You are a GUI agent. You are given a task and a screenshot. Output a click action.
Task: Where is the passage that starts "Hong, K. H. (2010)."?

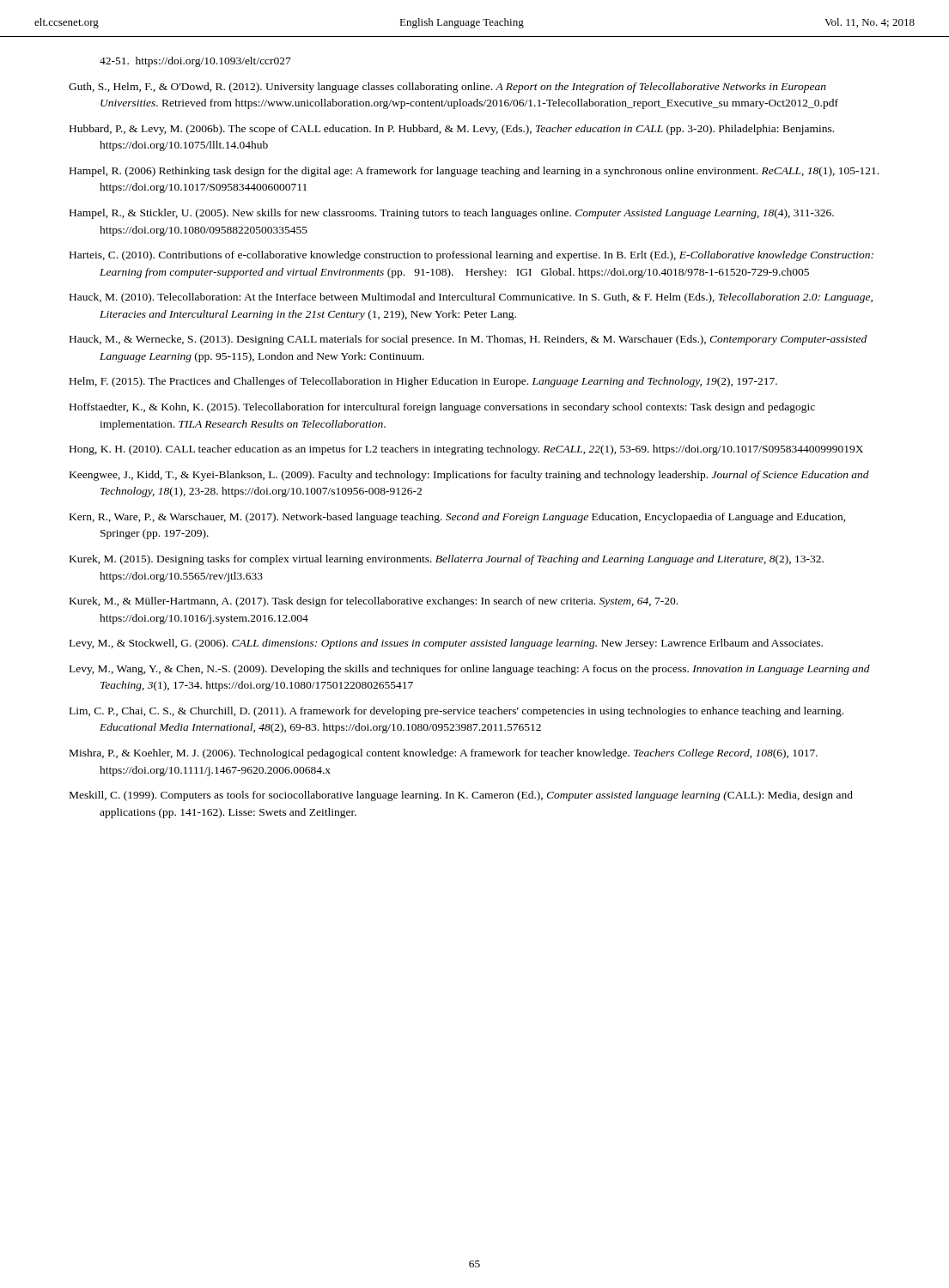pos(466,449)
